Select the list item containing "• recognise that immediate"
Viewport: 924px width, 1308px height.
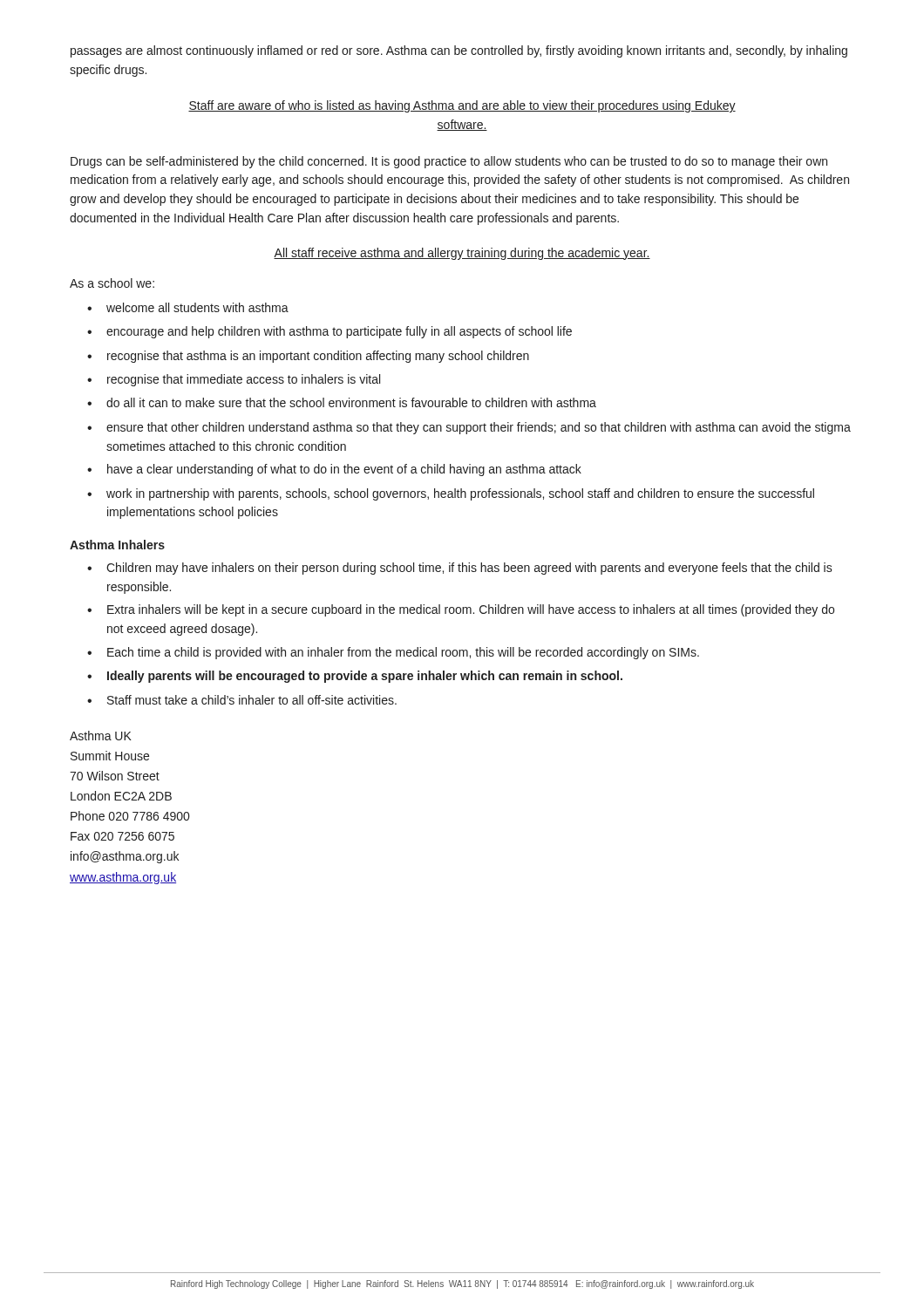[x=234, y=380]
